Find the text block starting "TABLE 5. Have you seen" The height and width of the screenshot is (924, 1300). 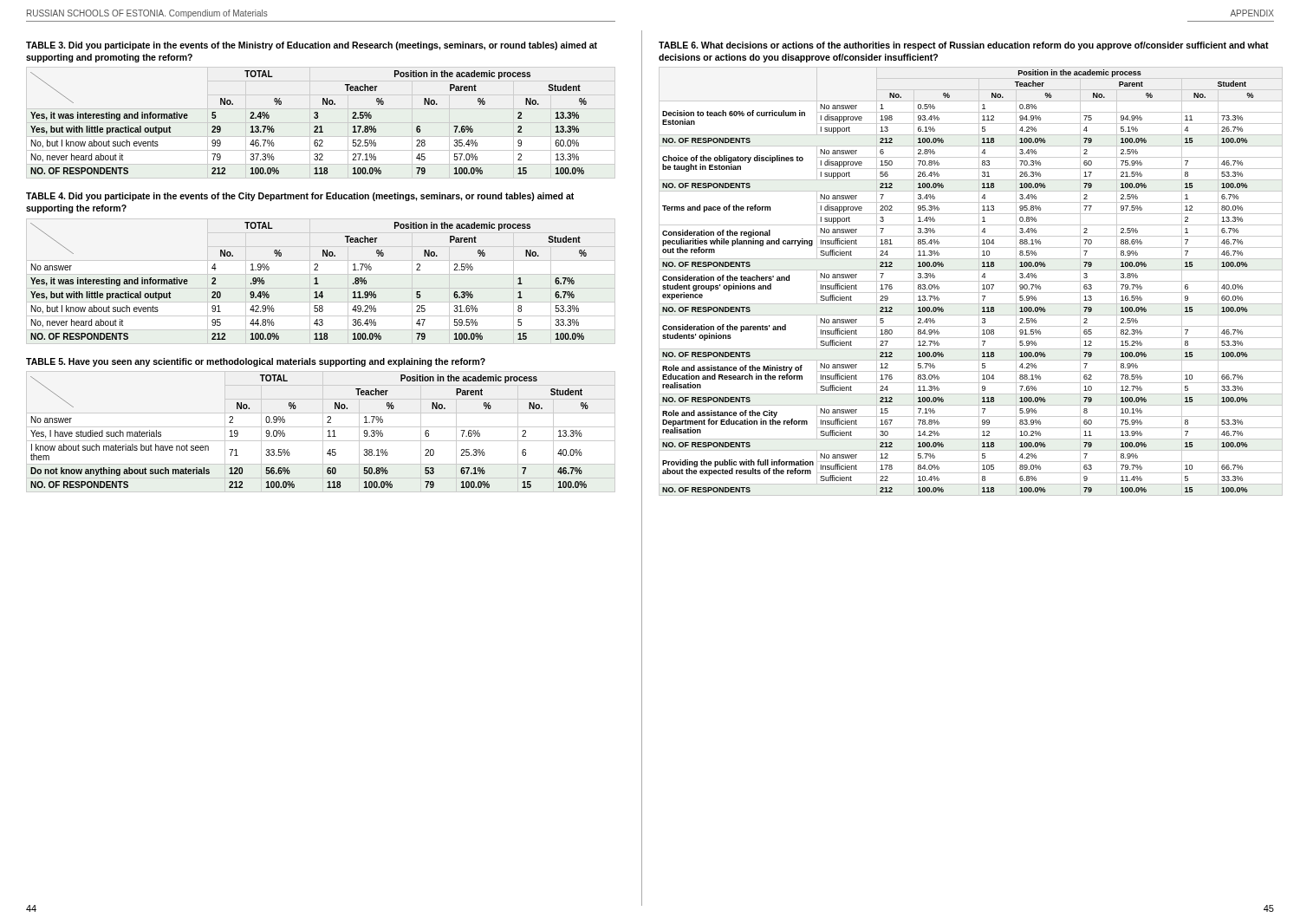[x=256, y=361]
